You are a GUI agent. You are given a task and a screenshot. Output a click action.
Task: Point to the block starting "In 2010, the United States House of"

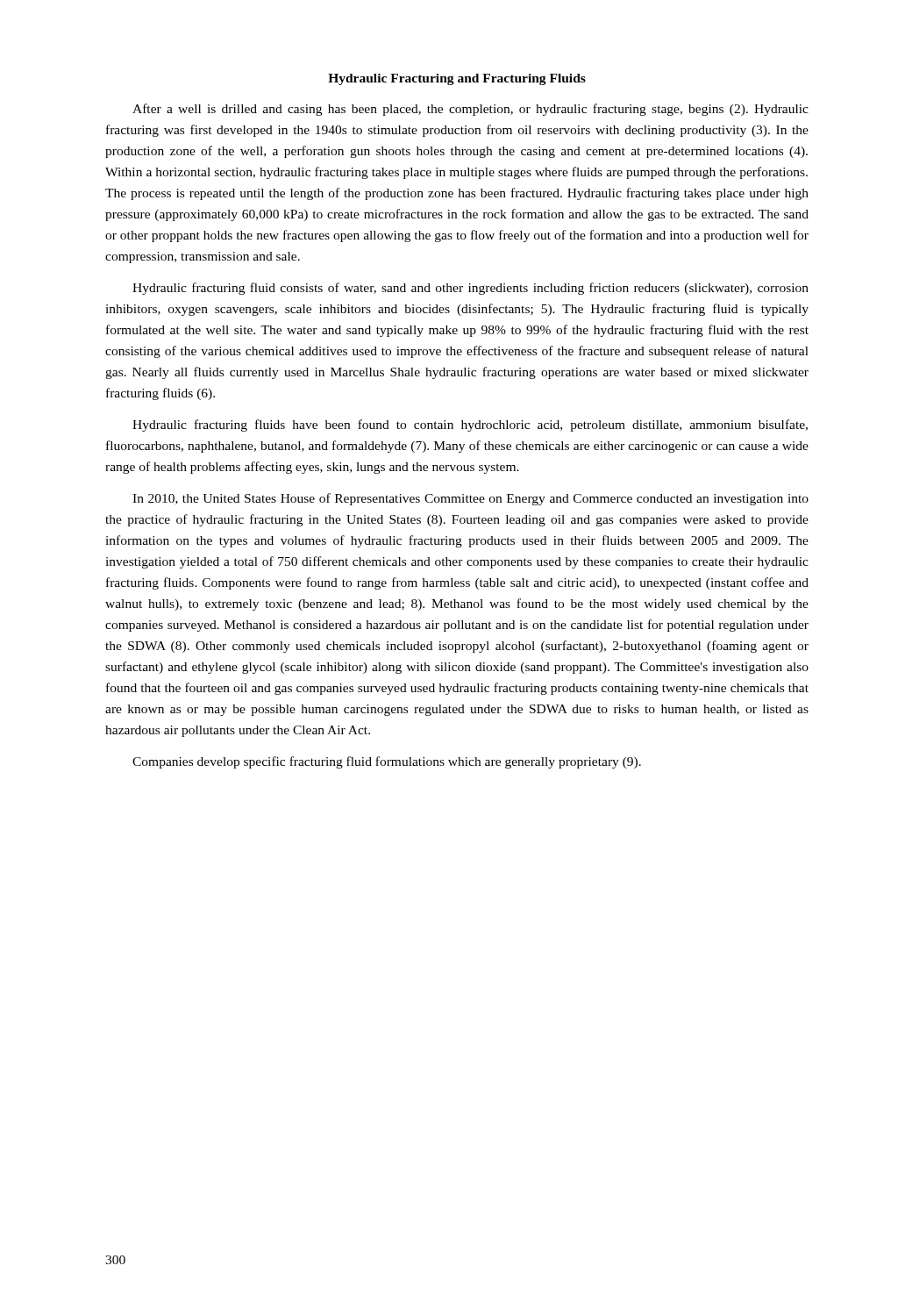[x=457, y=614]
